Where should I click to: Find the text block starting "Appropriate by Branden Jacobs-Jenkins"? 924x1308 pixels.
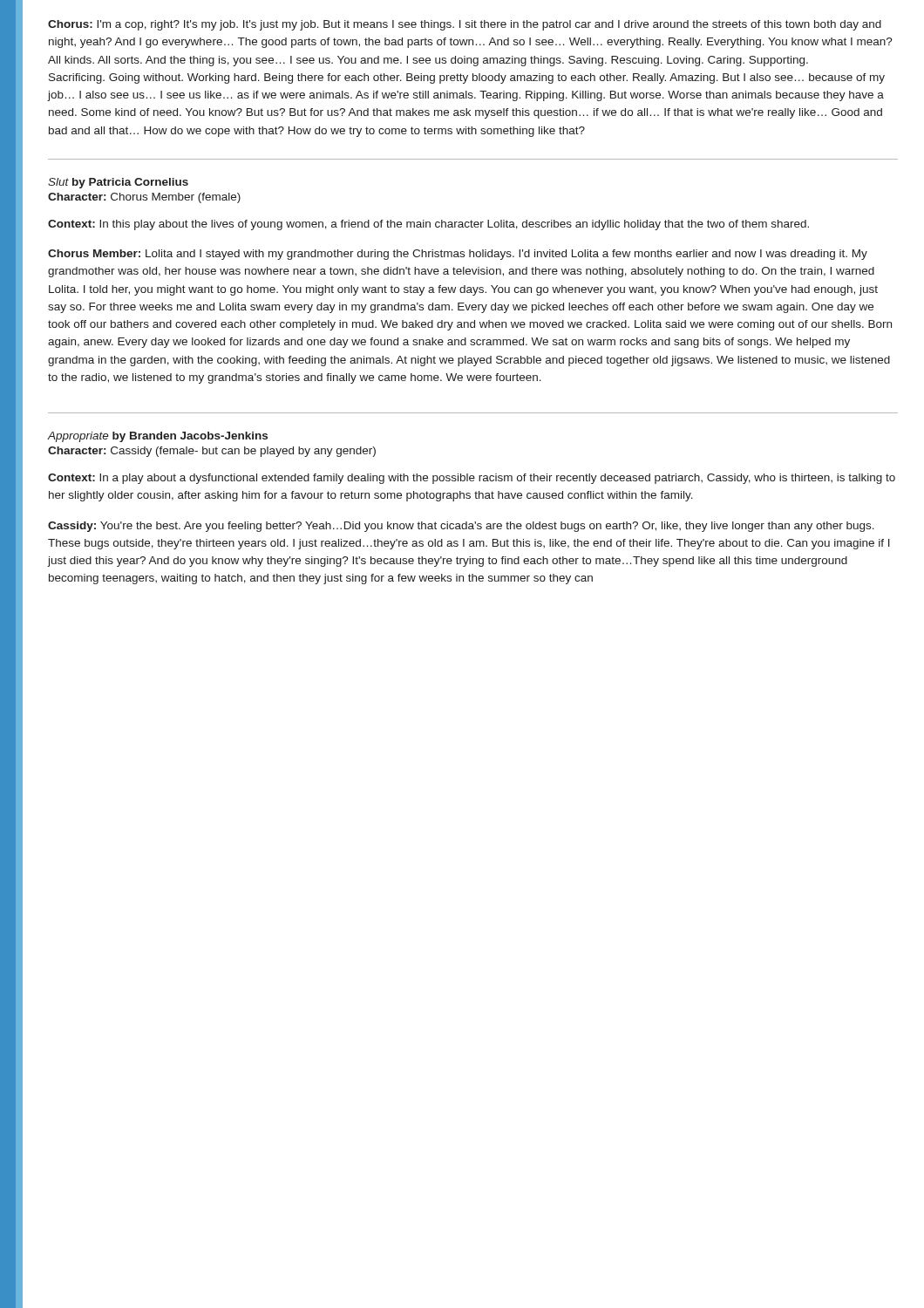(x=158, y=436)
